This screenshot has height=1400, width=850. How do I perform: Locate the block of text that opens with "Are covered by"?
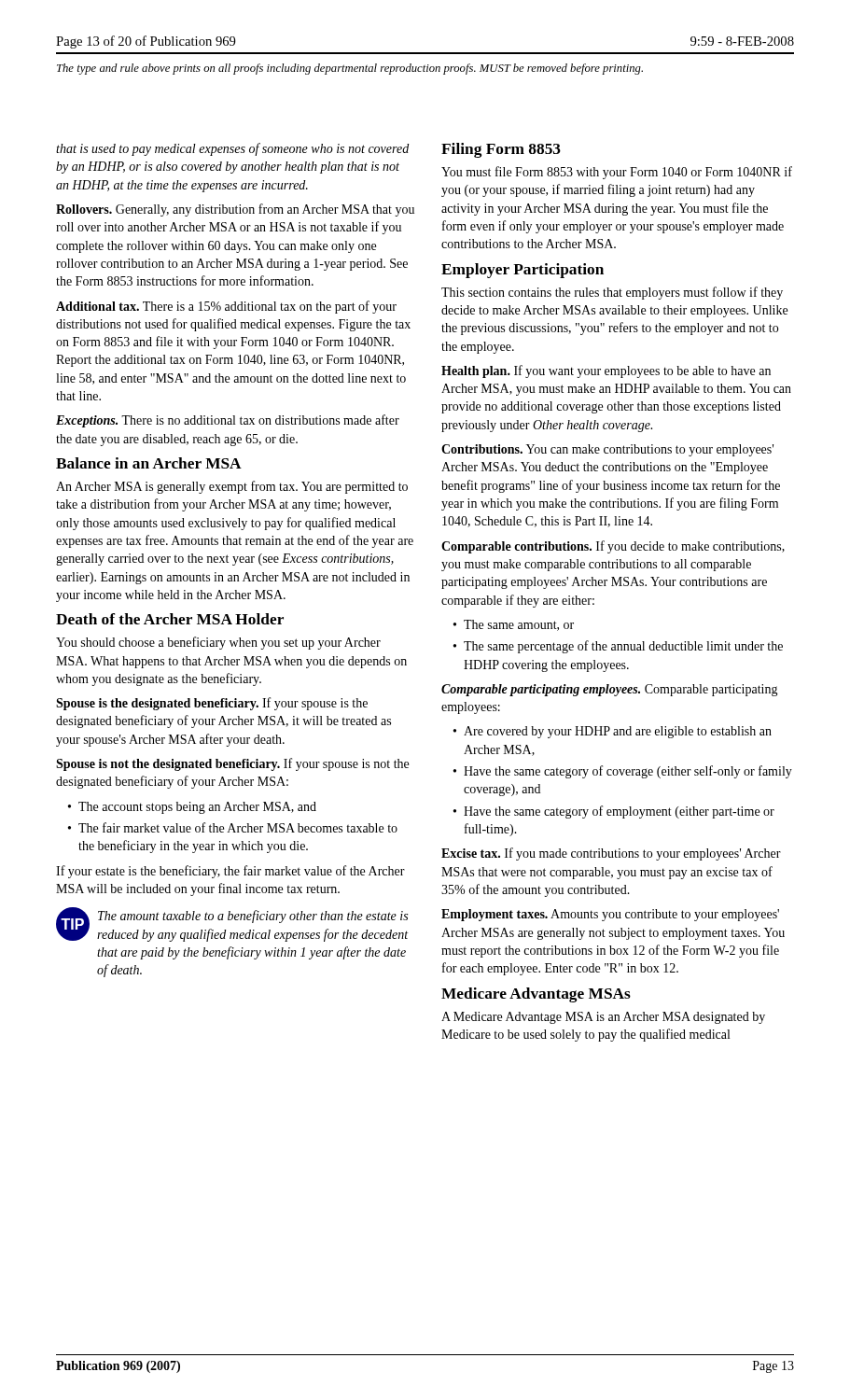tap(618, 741)
